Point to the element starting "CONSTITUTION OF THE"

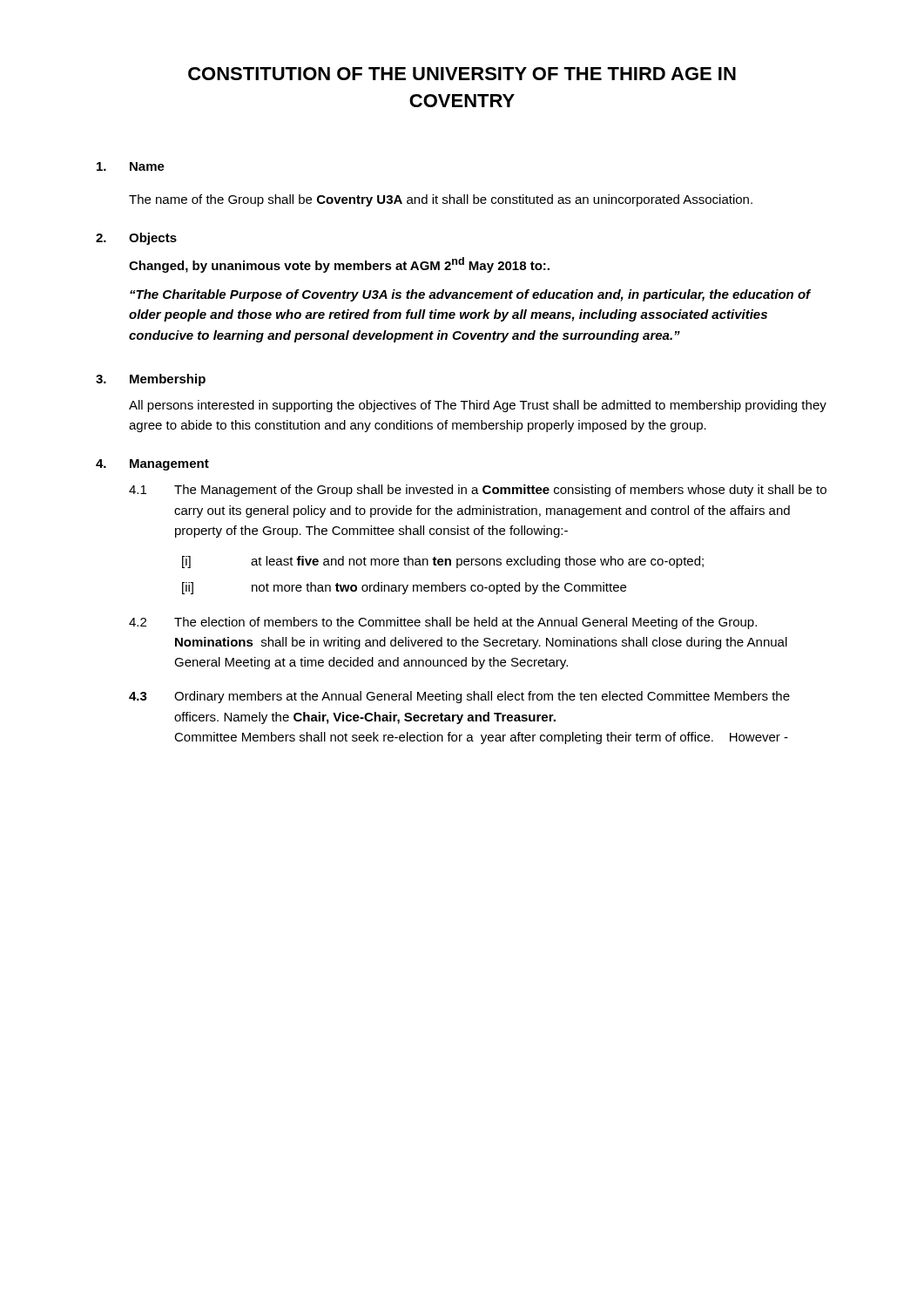[462, 88]
